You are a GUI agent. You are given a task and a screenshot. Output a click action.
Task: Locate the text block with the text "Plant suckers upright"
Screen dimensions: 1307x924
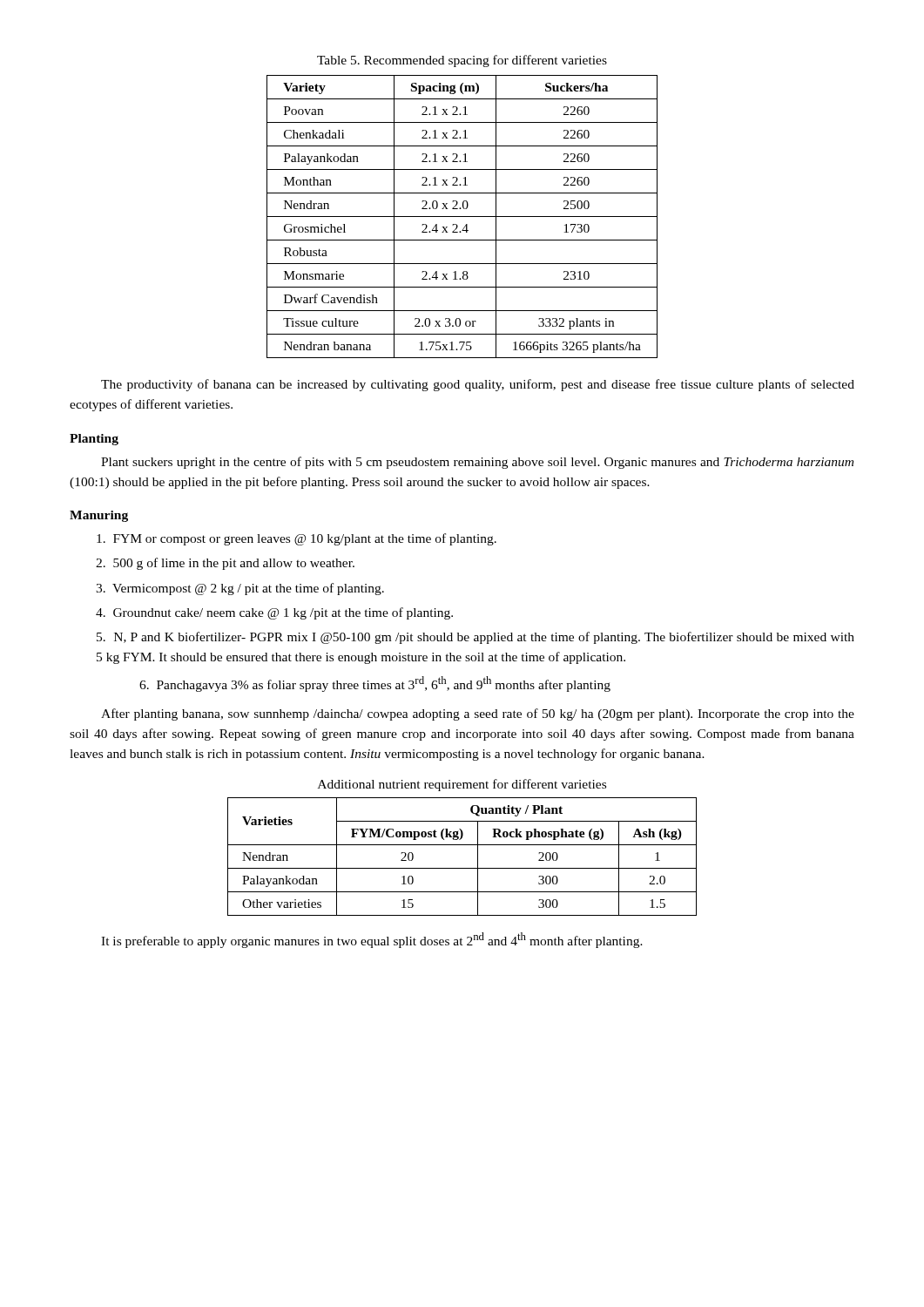click(462, 471)
